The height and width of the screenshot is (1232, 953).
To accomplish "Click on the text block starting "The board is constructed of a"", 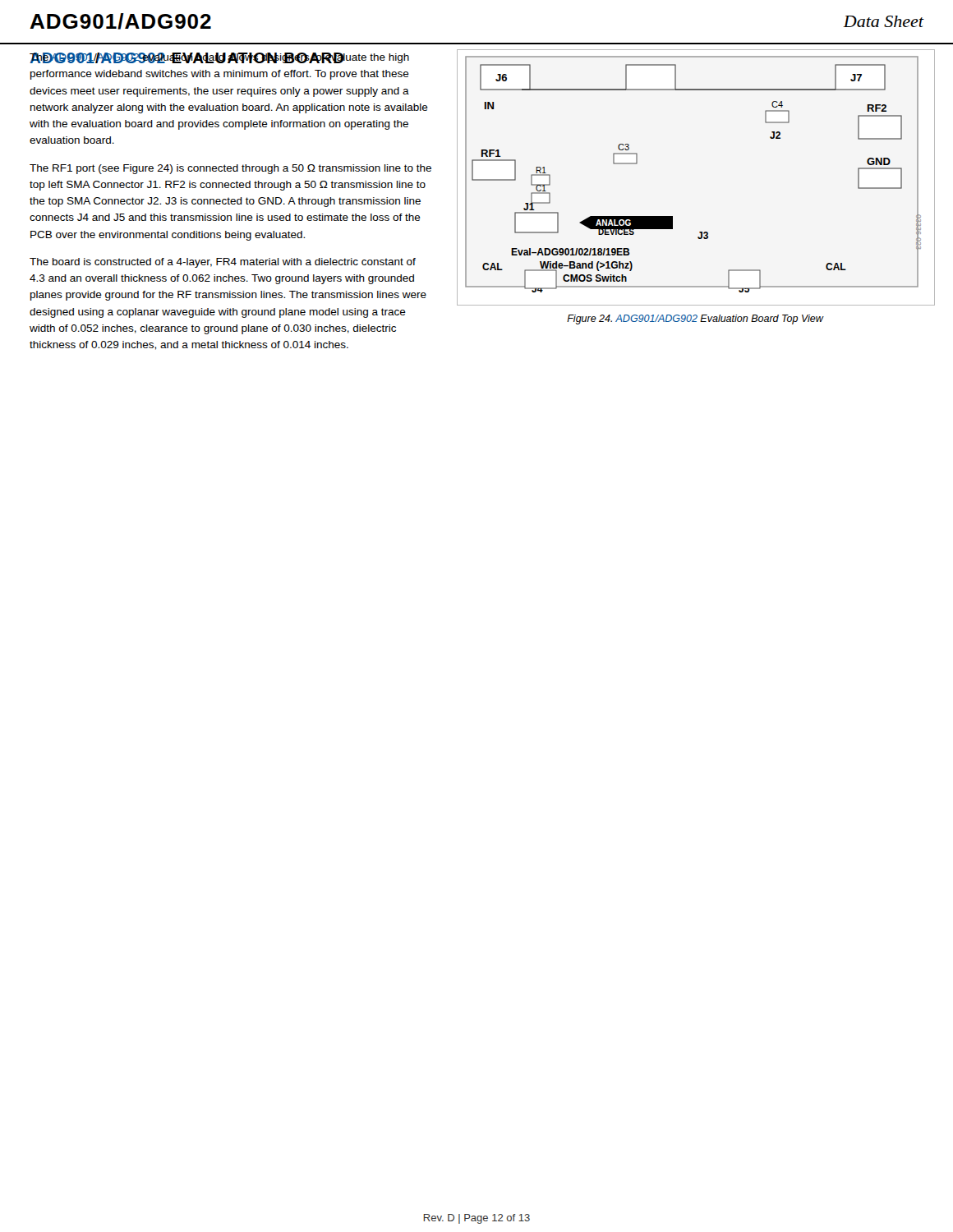I will 228,303.
